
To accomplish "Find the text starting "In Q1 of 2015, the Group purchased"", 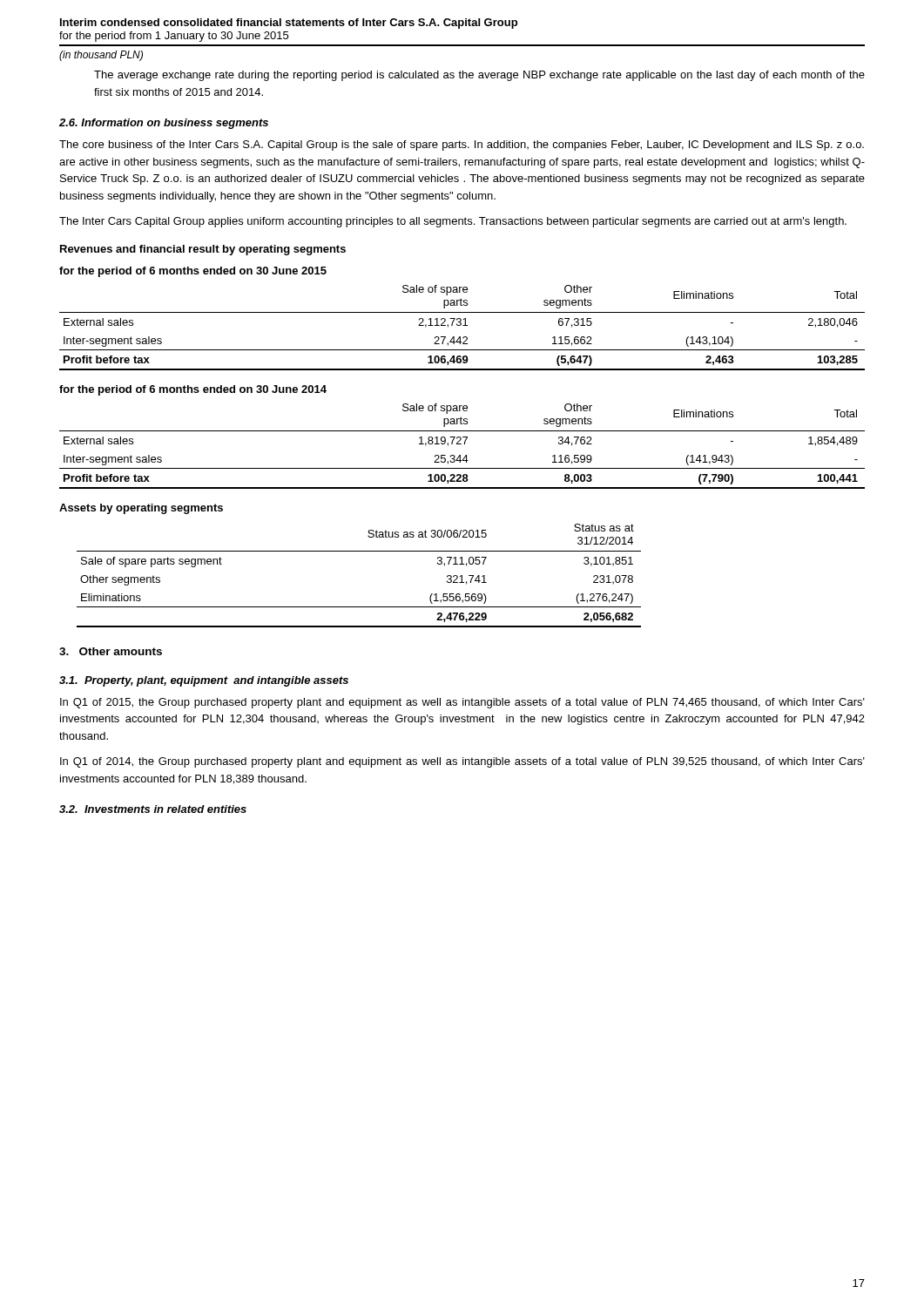I will tap(462, 718).
